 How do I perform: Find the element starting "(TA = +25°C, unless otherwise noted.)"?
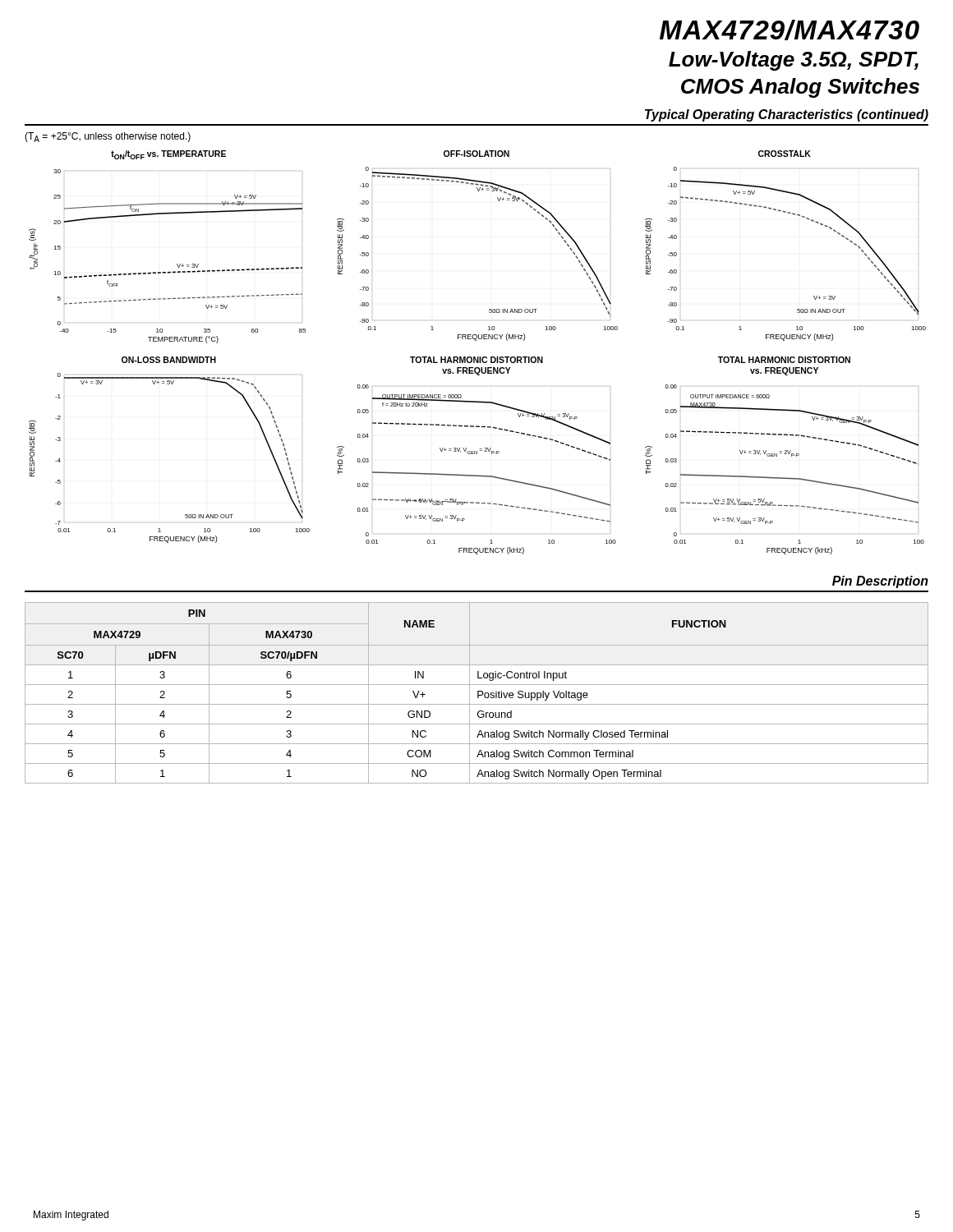point(108,137)
